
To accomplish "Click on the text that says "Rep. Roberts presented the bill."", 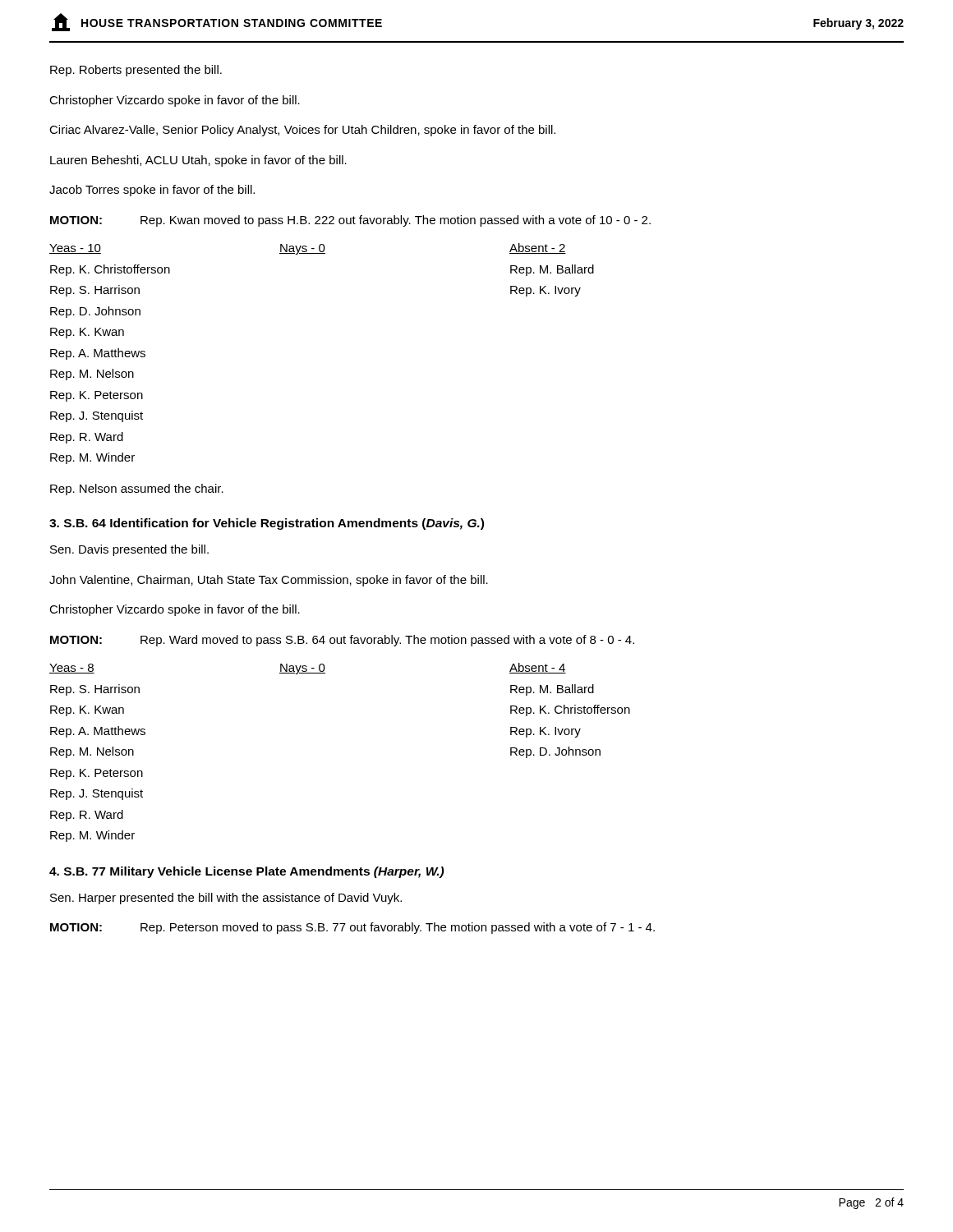I will click(136, 69).
